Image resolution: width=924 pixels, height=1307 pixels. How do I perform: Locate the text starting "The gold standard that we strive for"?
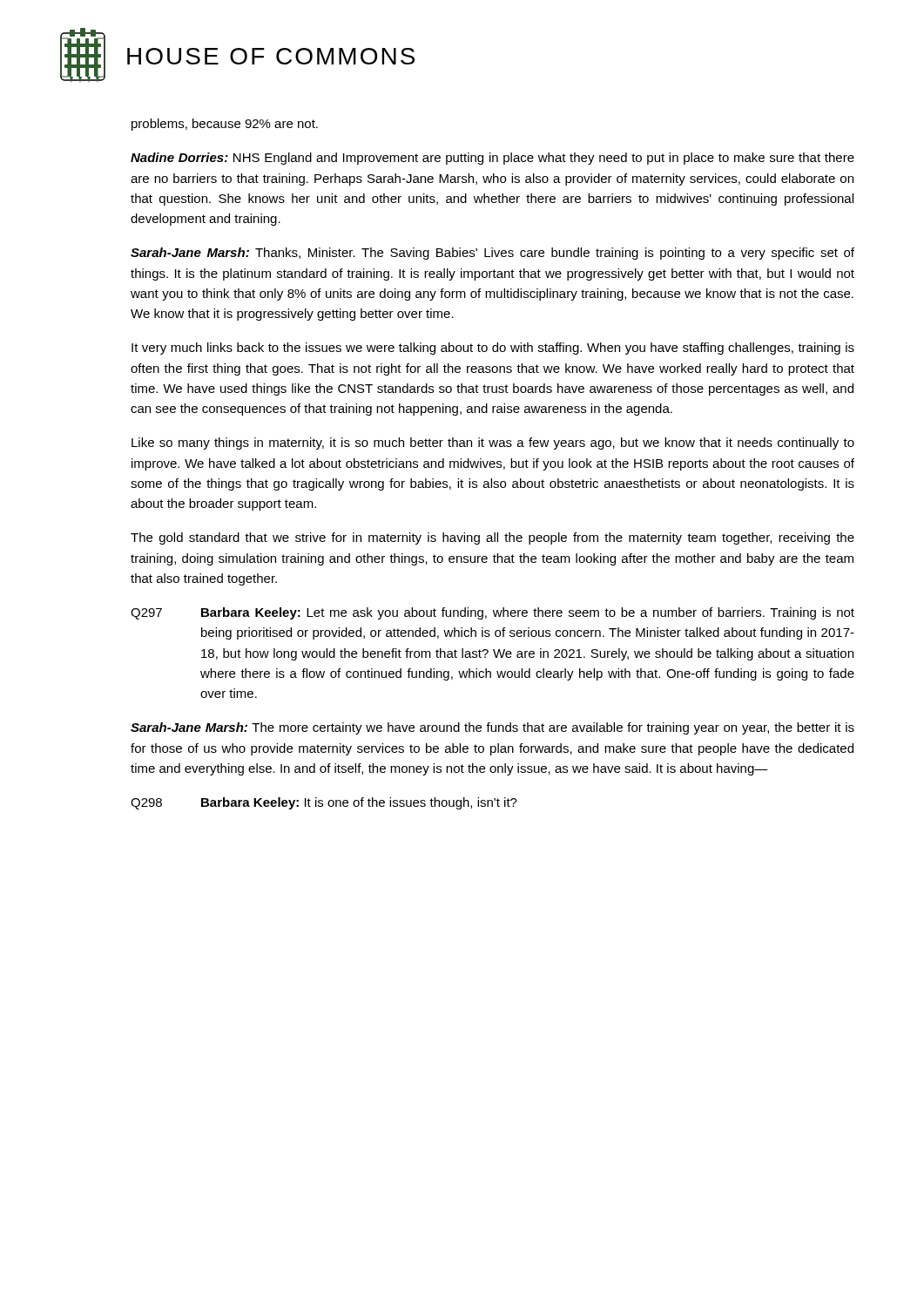click(x=492, y=558)
